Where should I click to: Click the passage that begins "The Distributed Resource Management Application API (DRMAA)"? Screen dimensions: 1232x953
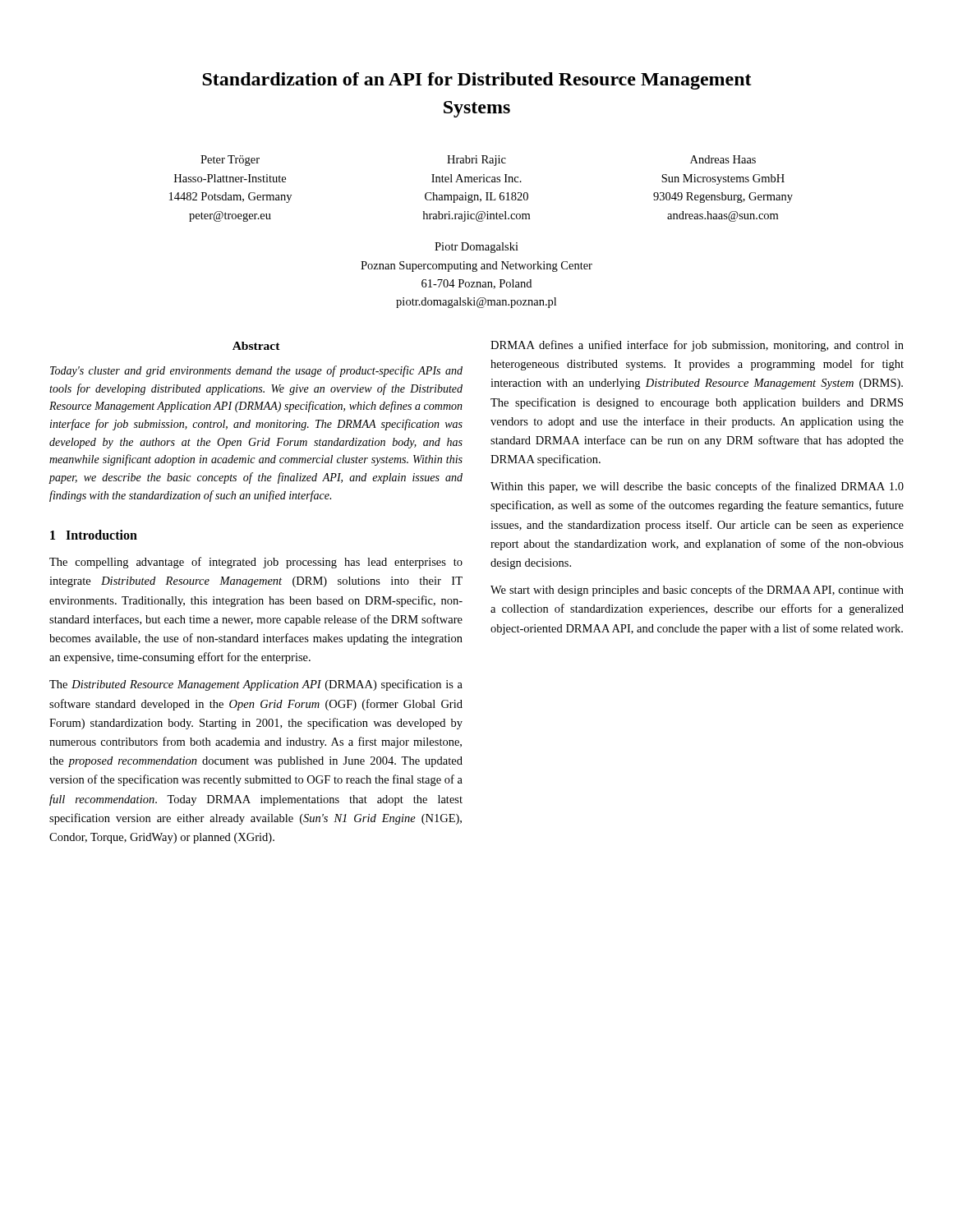256,761
